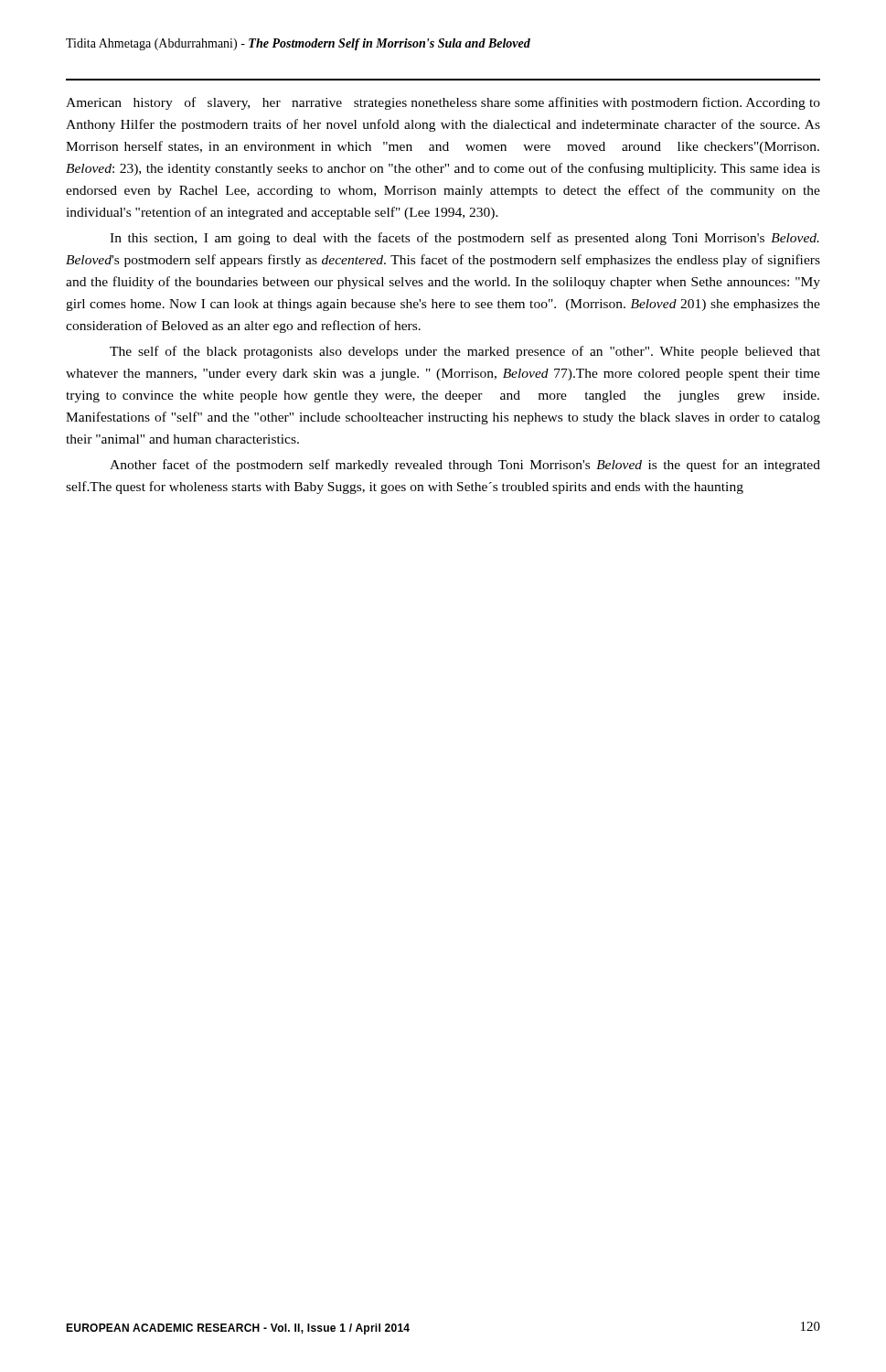Image resolution: width=886 pixels, height=1372 pixels.
Task: Find the element starting "The self of the"
Action: coord(443,395)
